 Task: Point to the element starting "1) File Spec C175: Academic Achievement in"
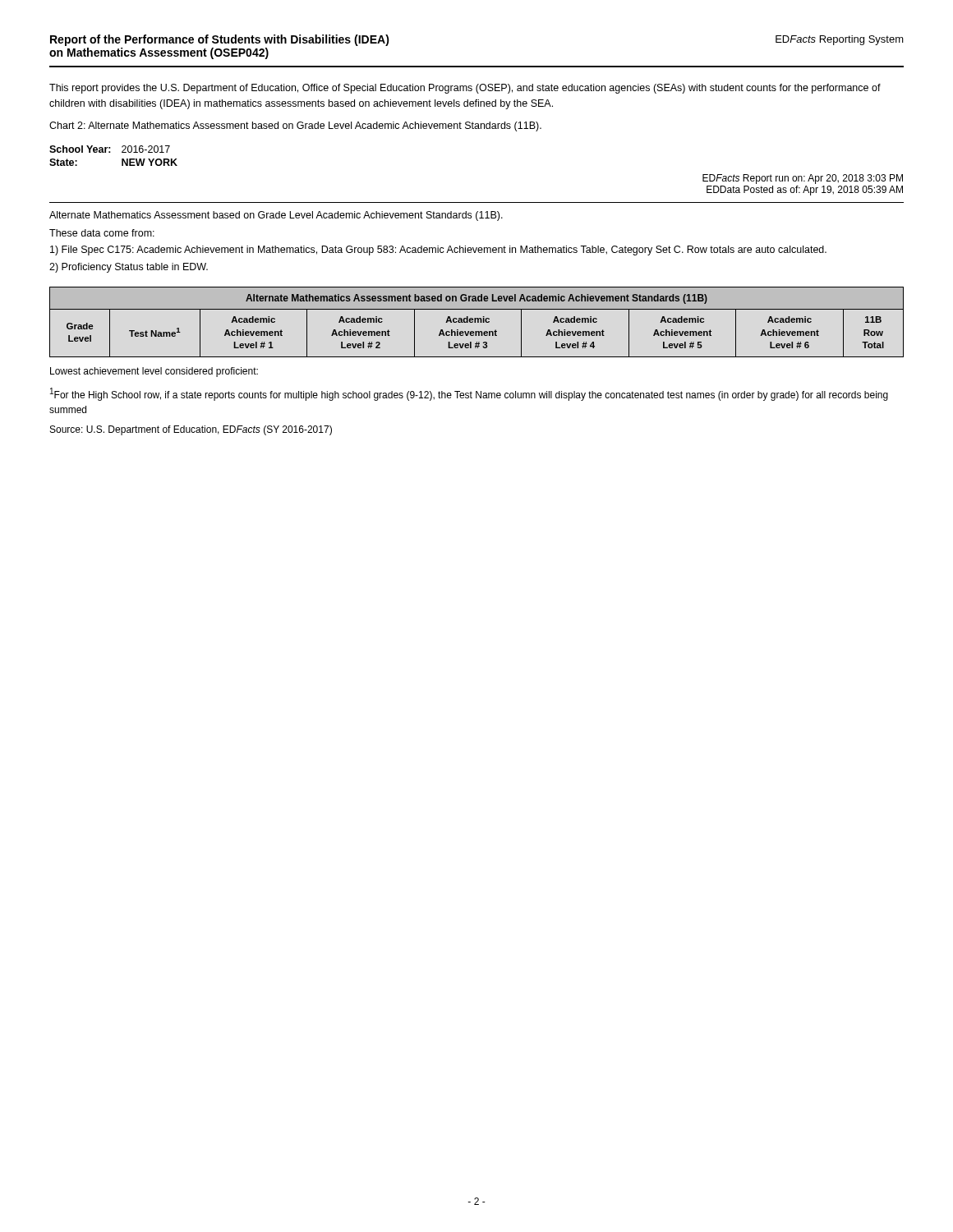click(438, 249)
